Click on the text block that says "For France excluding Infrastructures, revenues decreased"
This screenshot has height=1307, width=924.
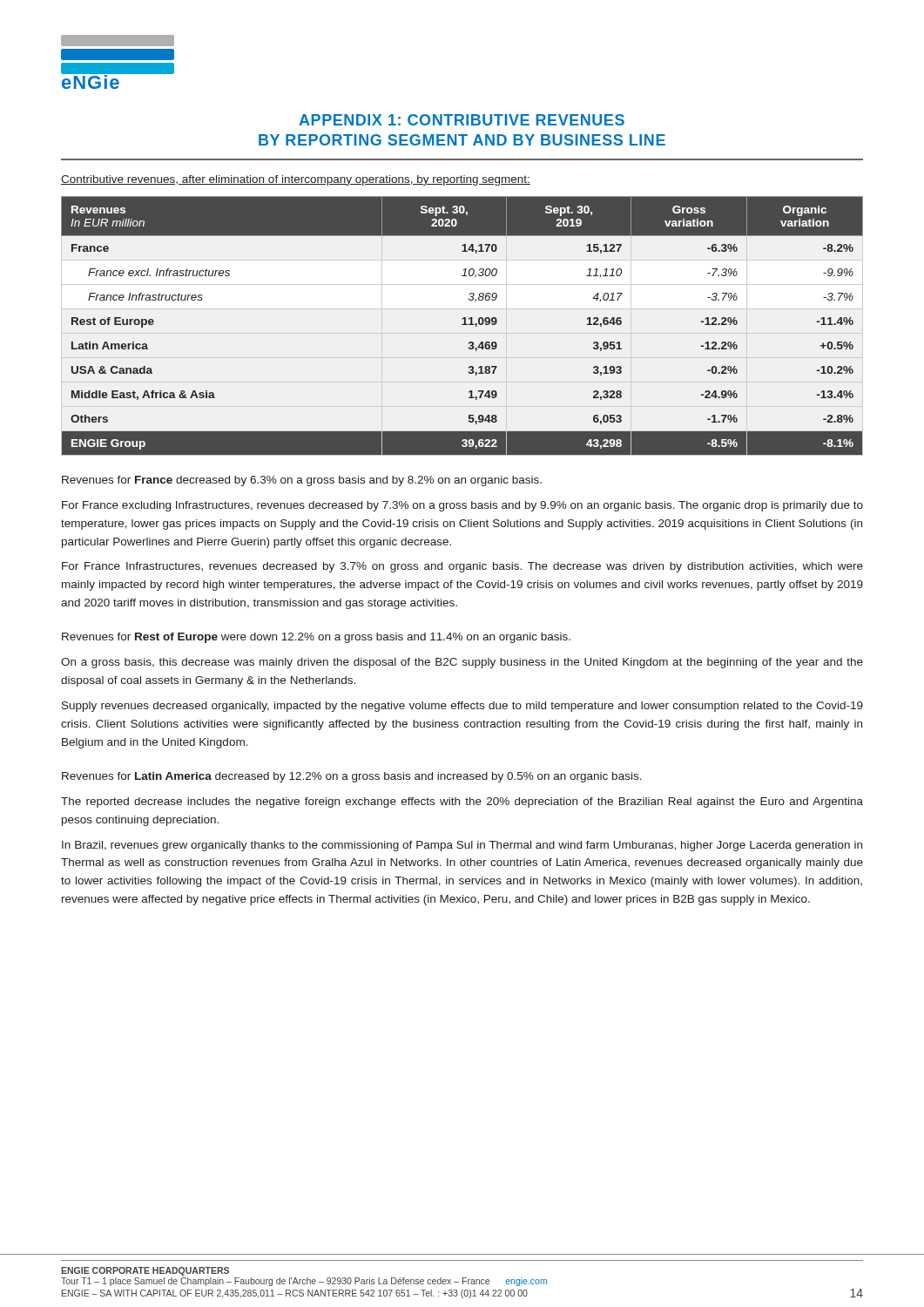(x=462, y=523)
